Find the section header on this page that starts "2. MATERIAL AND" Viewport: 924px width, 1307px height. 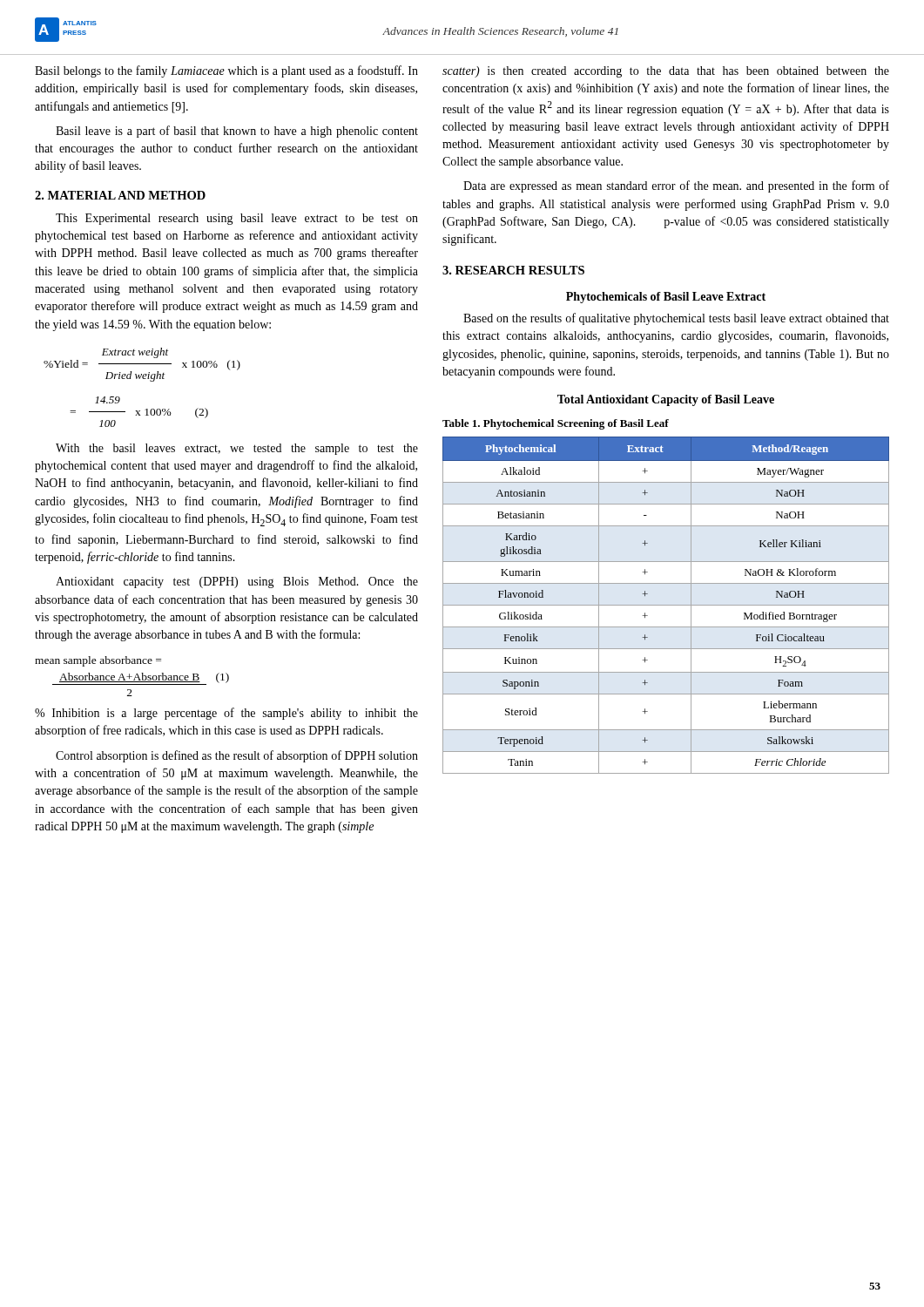click(x=120, y=195)
